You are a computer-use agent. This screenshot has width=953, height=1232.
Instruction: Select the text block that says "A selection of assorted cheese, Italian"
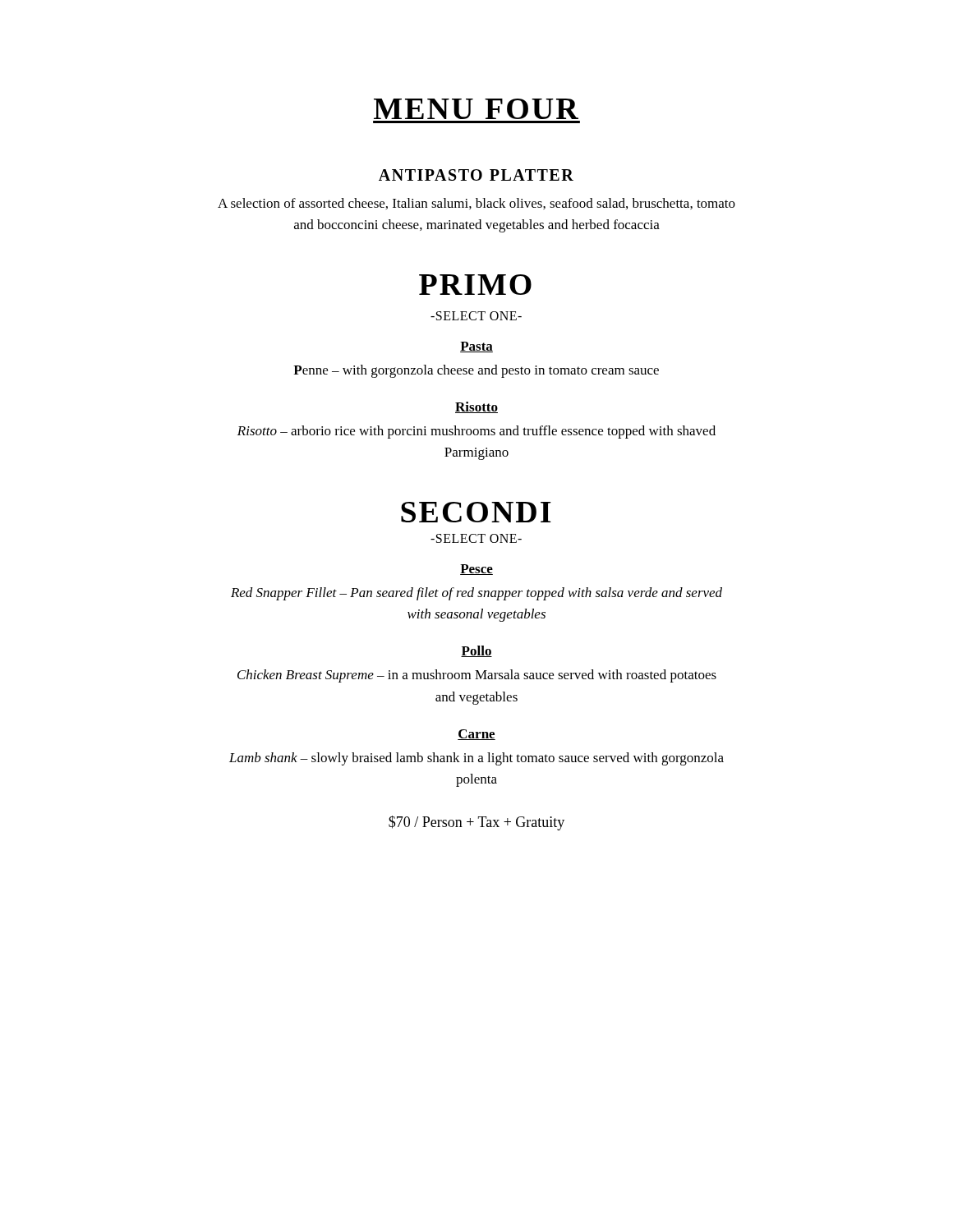(476, 214)
